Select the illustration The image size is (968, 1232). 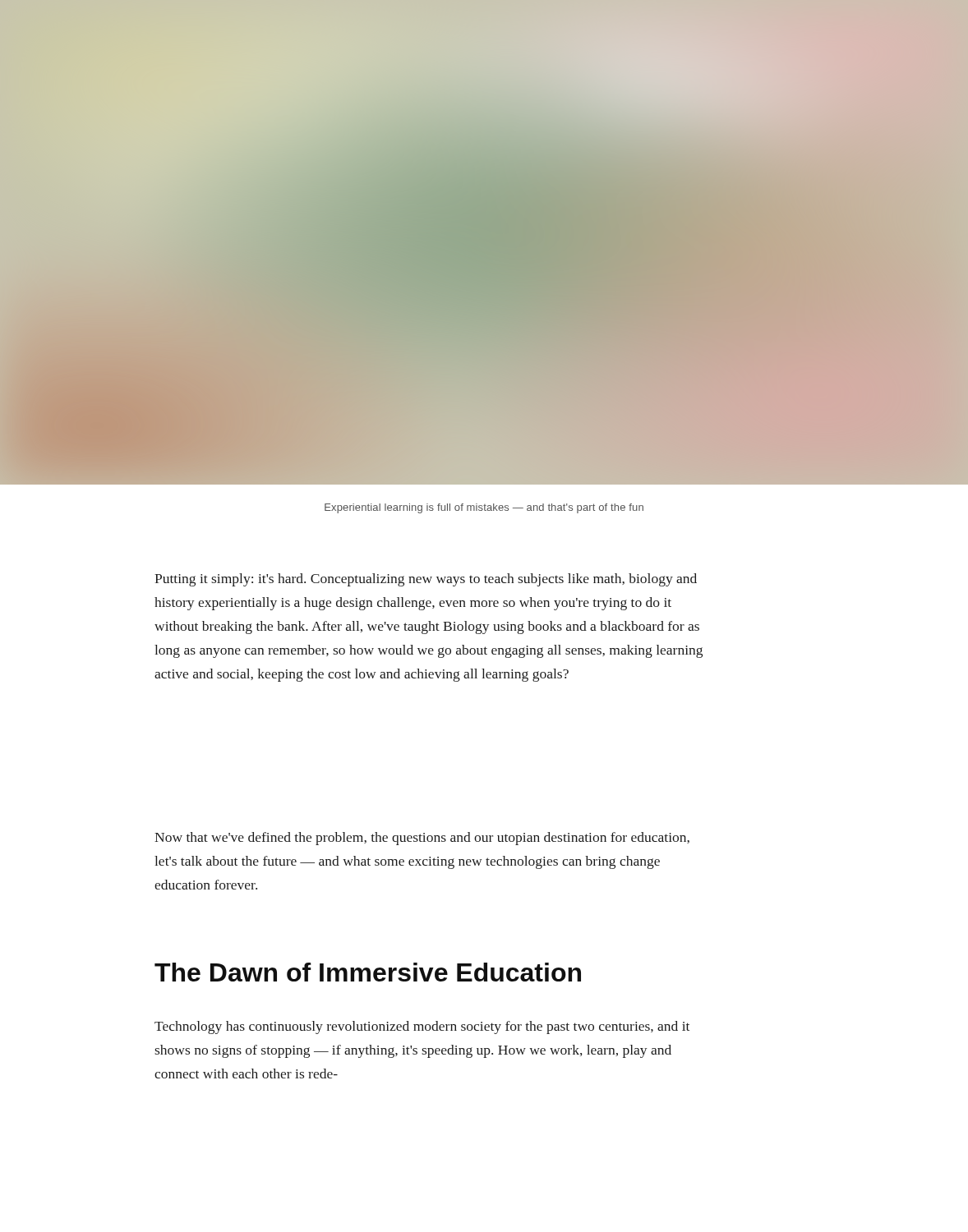(484, 242)
